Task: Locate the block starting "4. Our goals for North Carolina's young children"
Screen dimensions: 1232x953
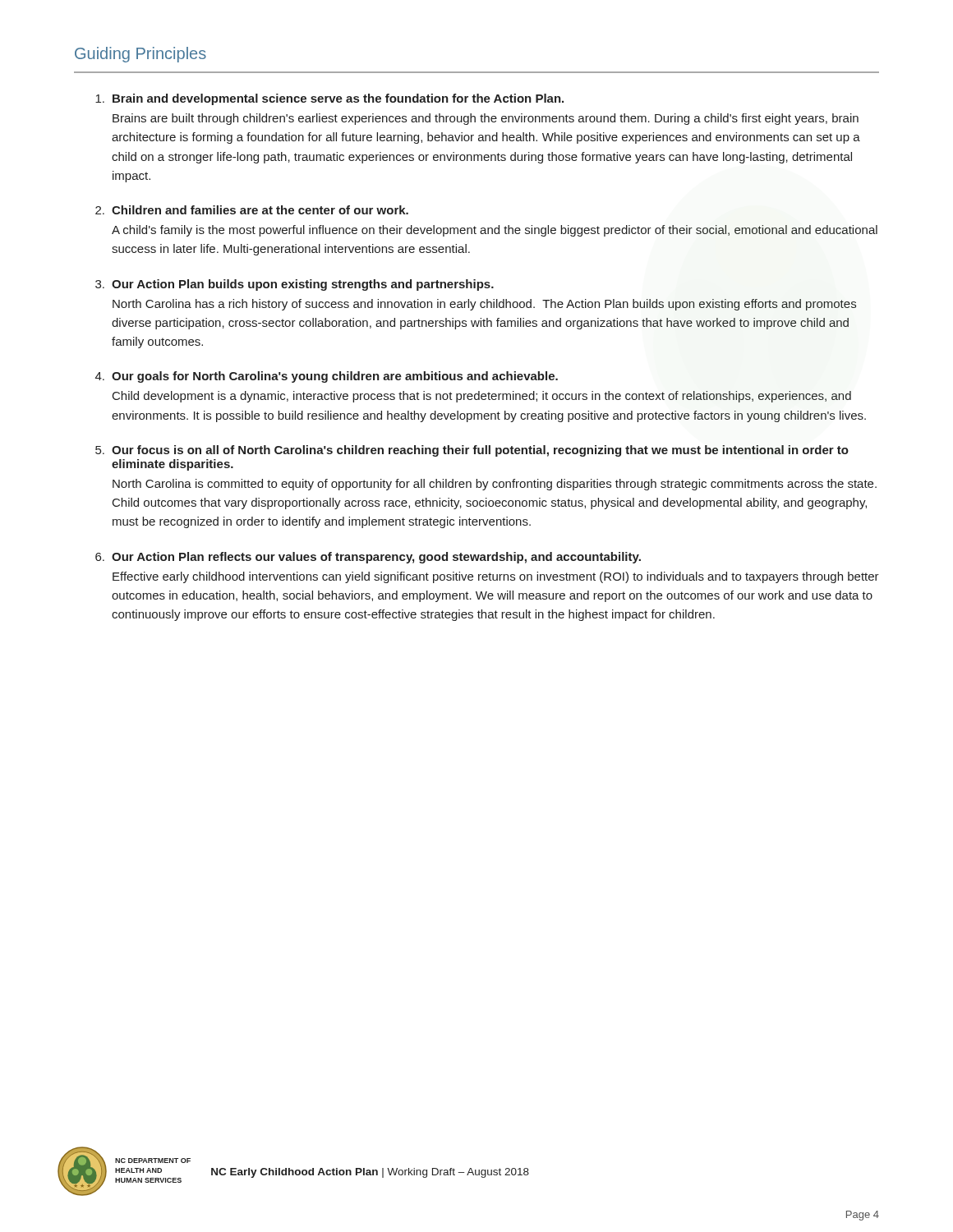Action: [x=476, y=397]
